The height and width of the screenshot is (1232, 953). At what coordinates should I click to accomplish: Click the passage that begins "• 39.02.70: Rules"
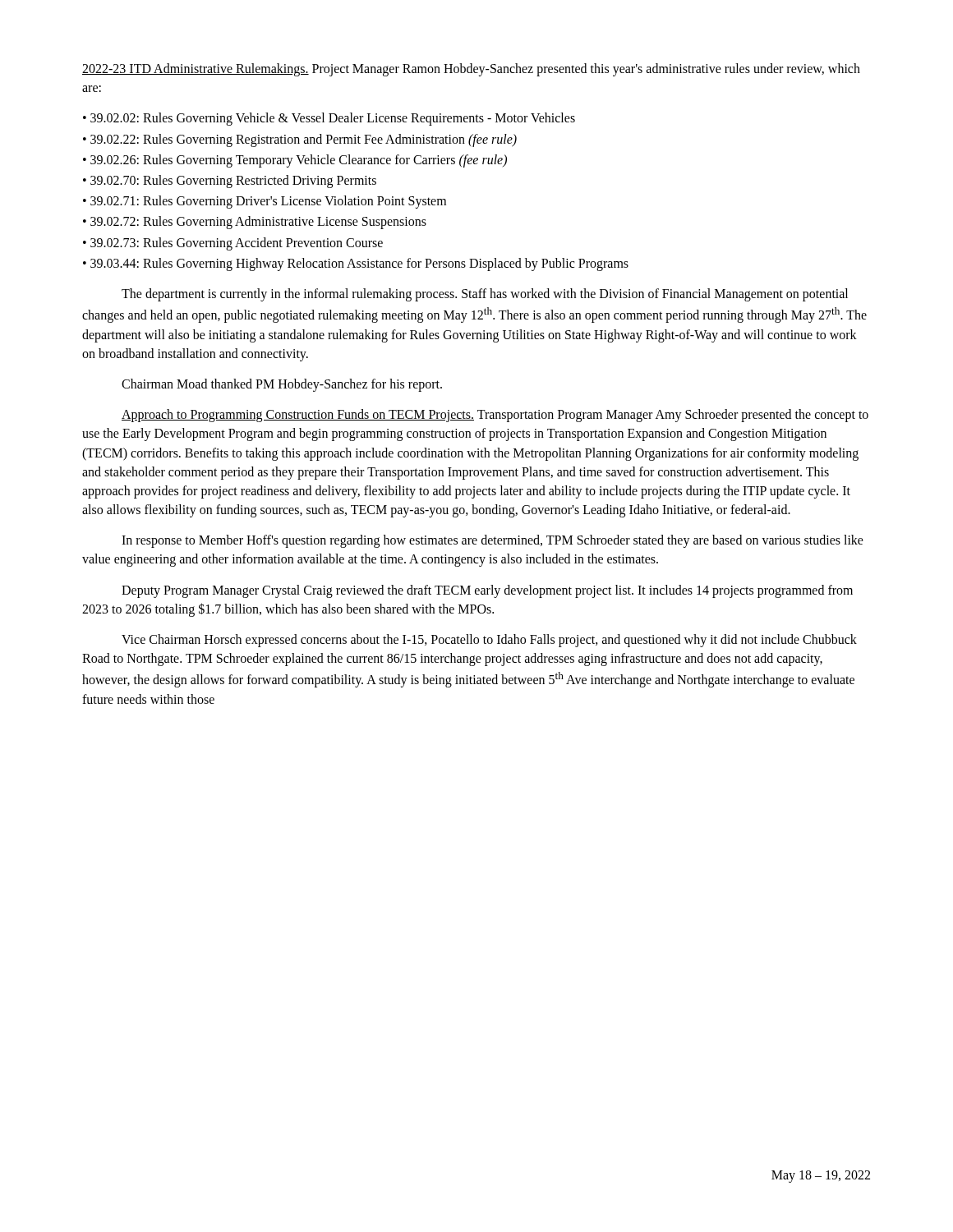click(229, 180)
